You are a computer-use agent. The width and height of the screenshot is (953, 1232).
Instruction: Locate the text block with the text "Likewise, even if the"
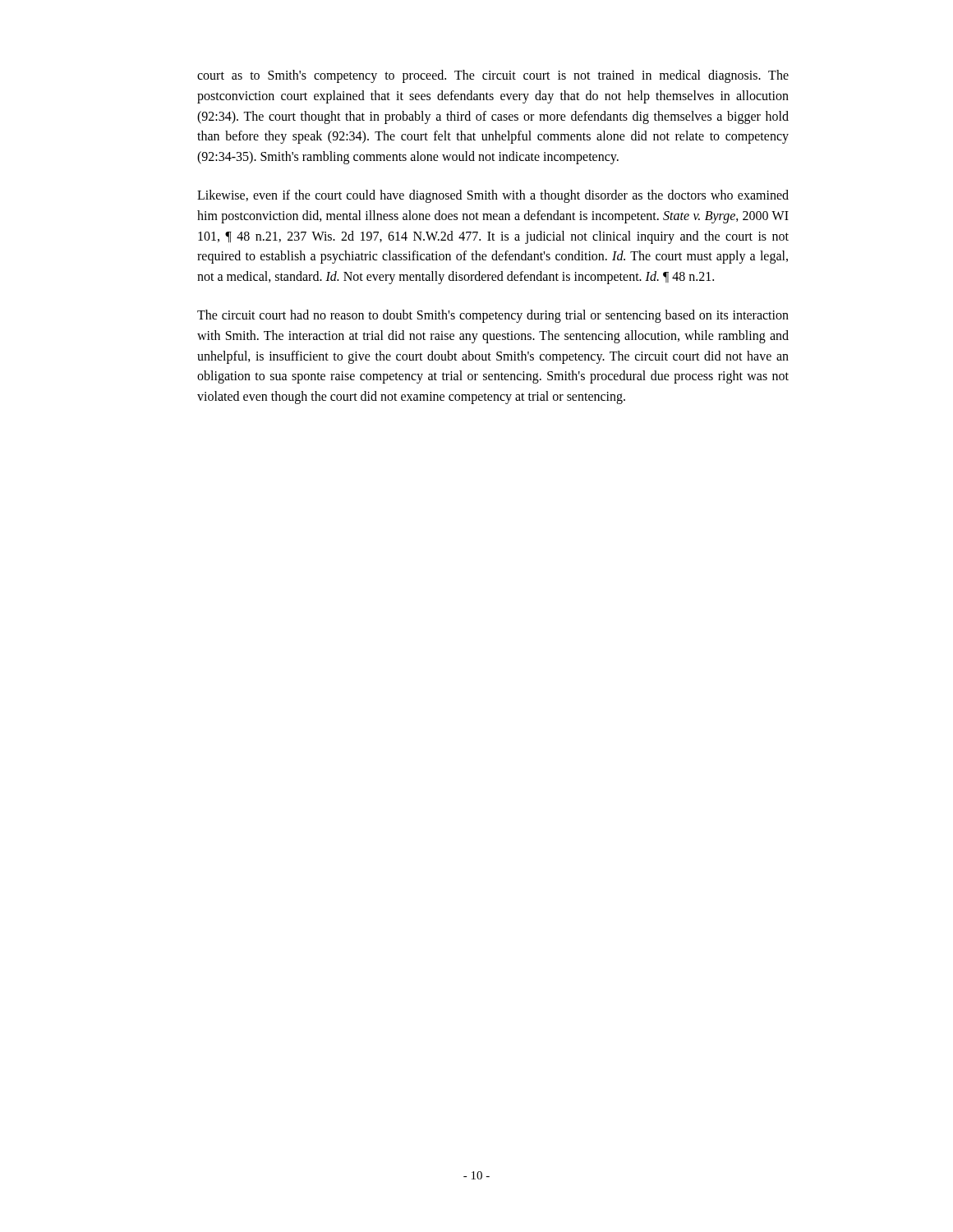[493, 237]
